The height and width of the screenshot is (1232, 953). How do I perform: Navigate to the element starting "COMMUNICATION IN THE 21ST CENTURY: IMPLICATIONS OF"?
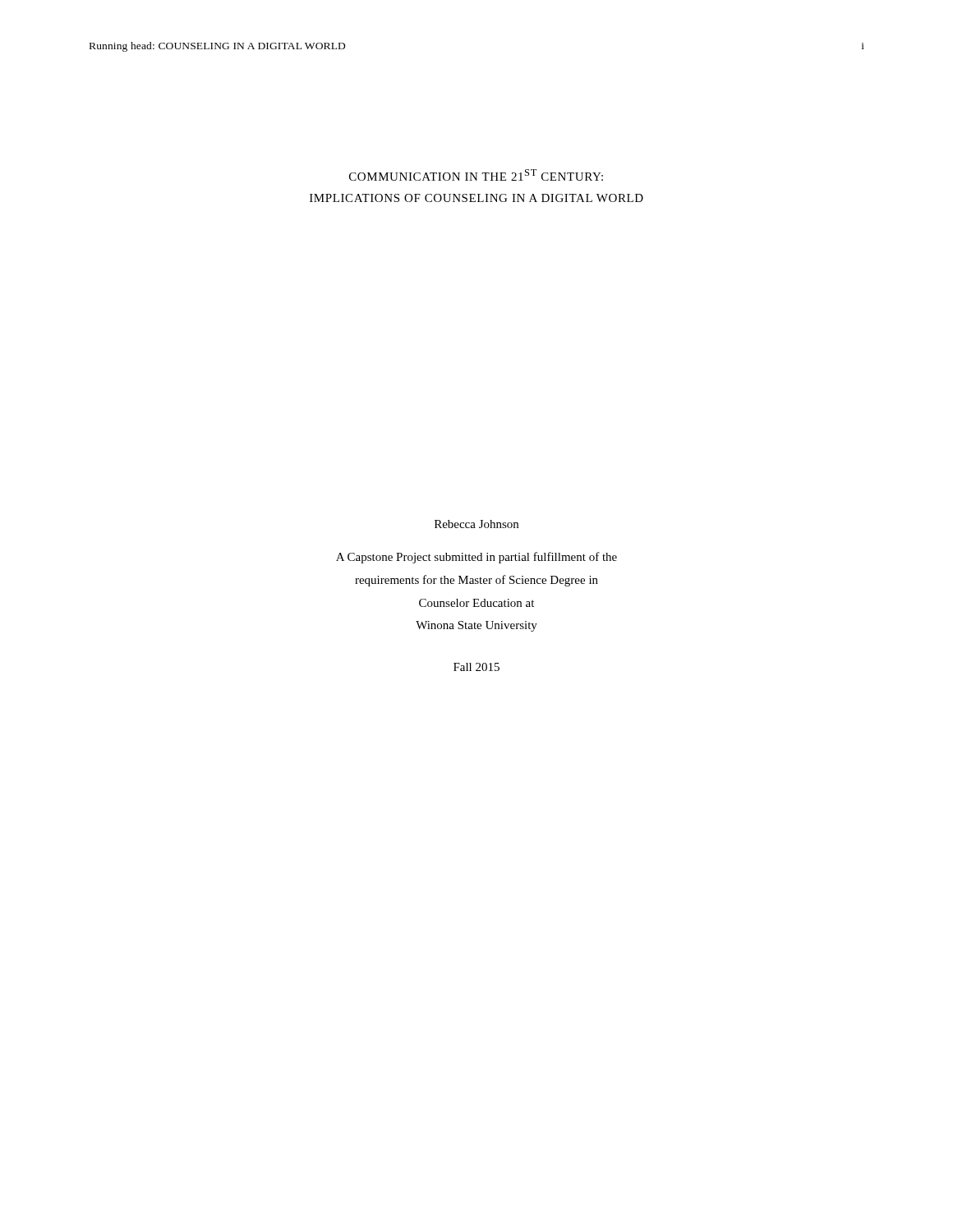(x=476, y=186)
